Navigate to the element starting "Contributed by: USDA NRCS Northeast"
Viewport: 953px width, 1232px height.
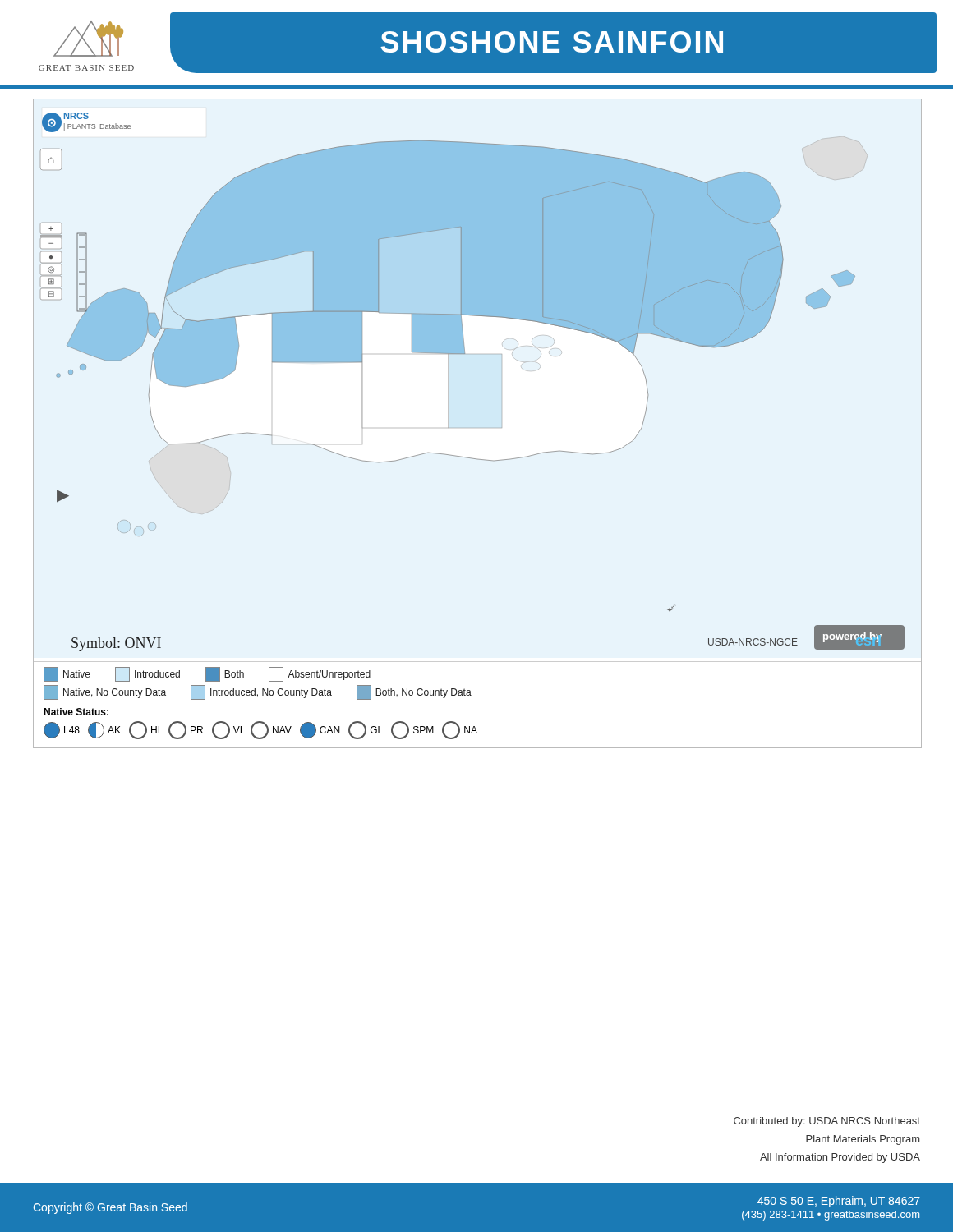click(827, 1139)
